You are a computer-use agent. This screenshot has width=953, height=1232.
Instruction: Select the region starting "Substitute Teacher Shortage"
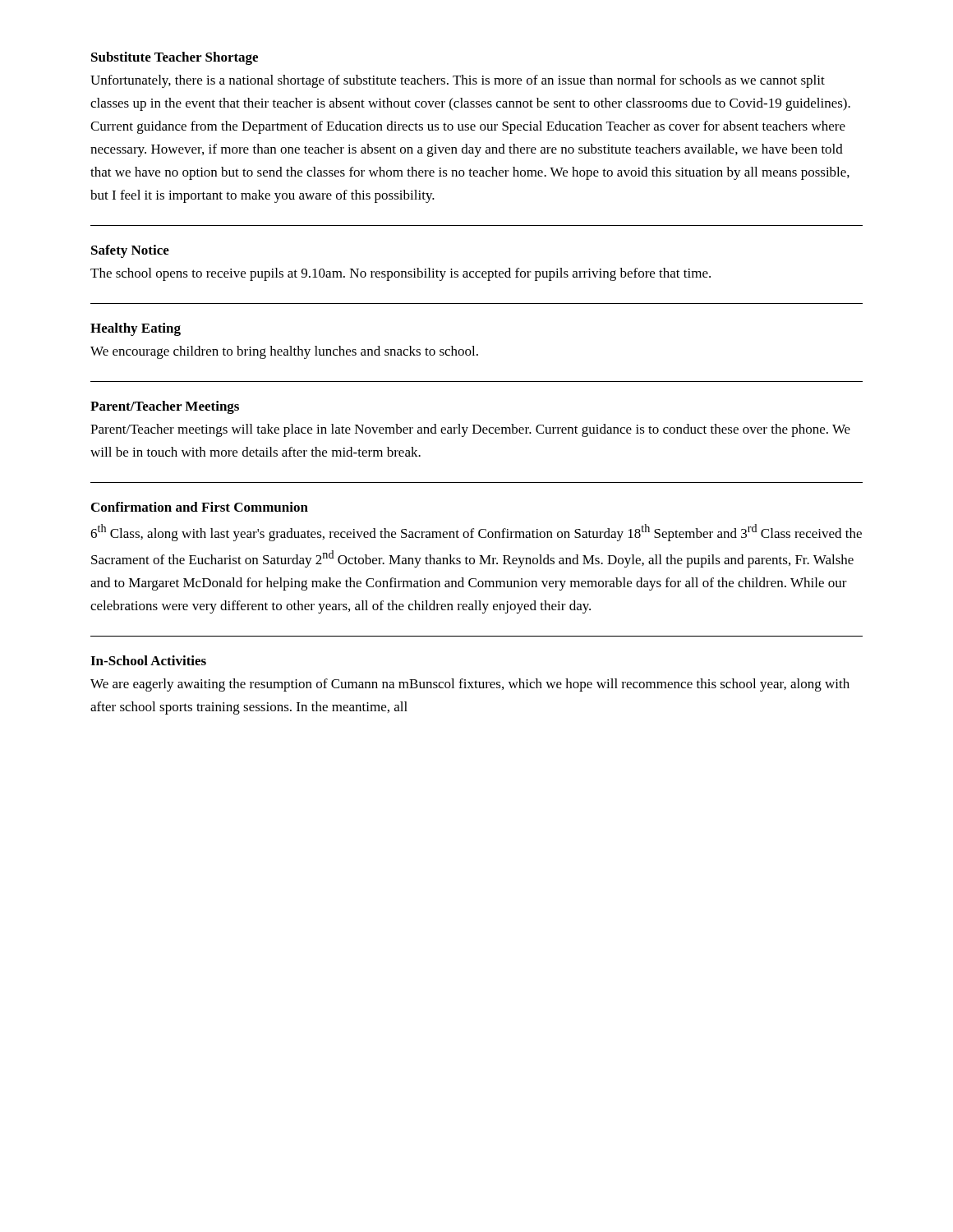tap(174, 57)
